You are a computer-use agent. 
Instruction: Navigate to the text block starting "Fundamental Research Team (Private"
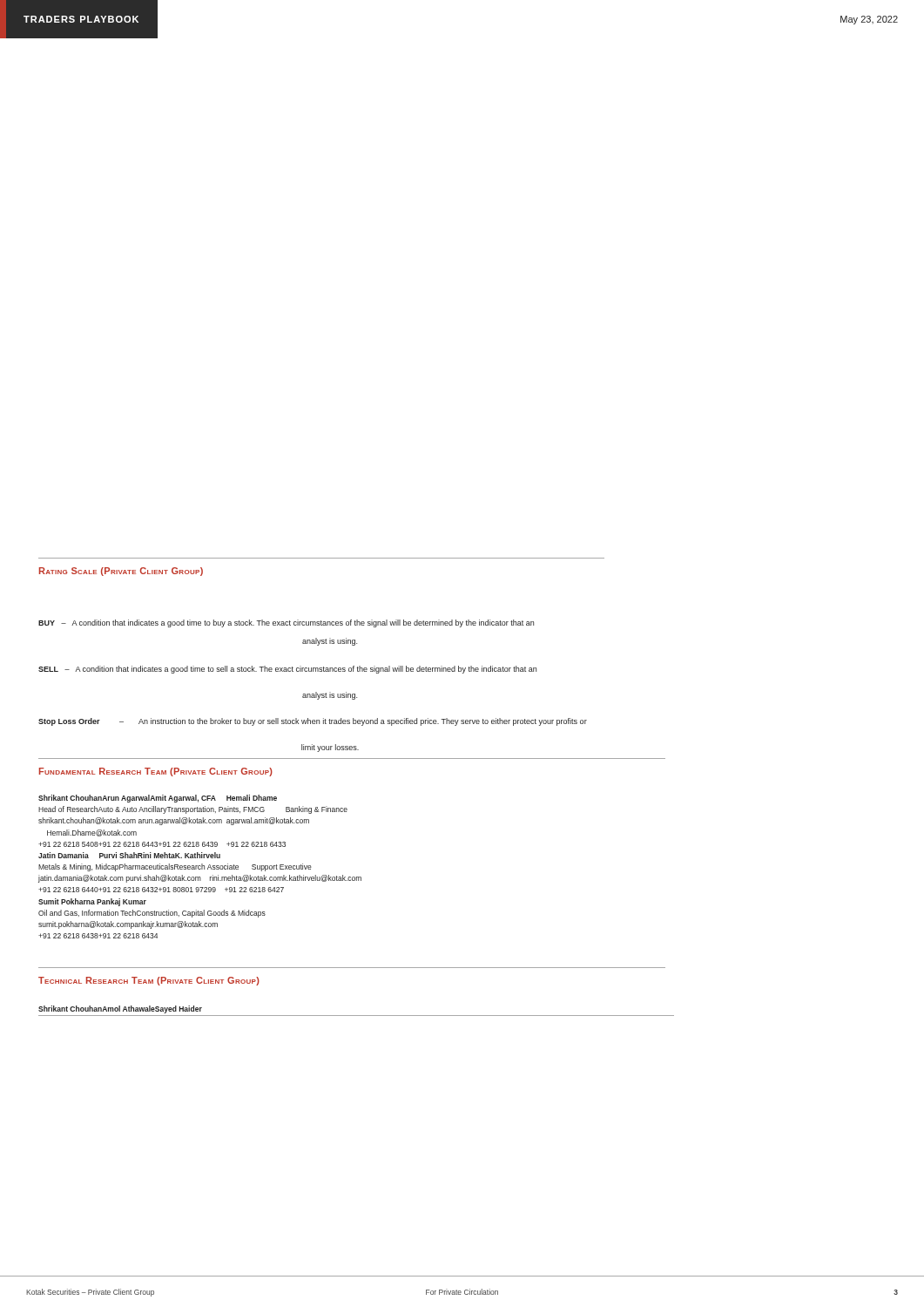click(352, 767)
